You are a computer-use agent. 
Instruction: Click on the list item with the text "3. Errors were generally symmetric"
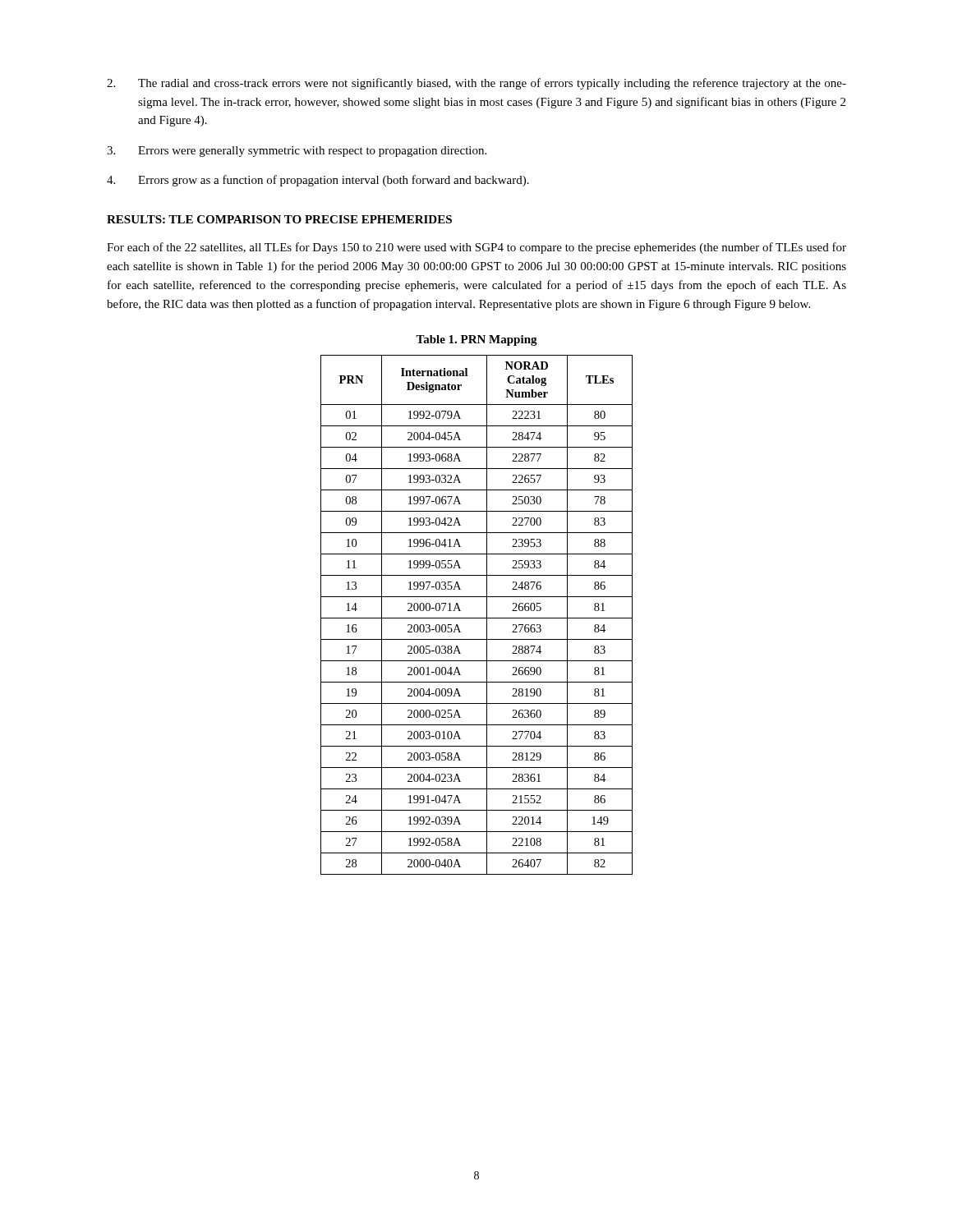click(x=476, y=150)
